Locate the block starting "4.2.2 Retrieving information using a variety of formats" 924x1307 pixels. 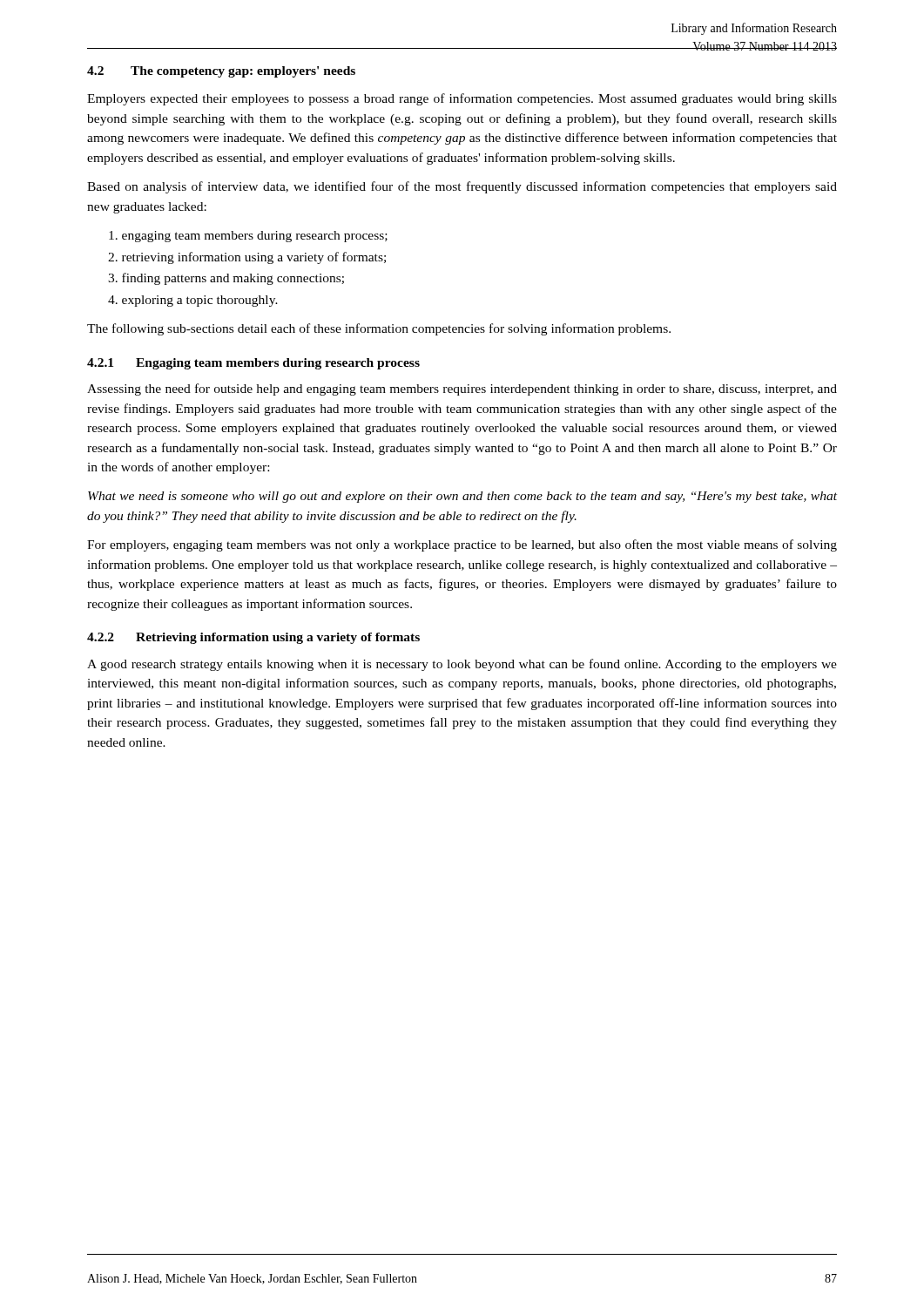tap(254, 637)
